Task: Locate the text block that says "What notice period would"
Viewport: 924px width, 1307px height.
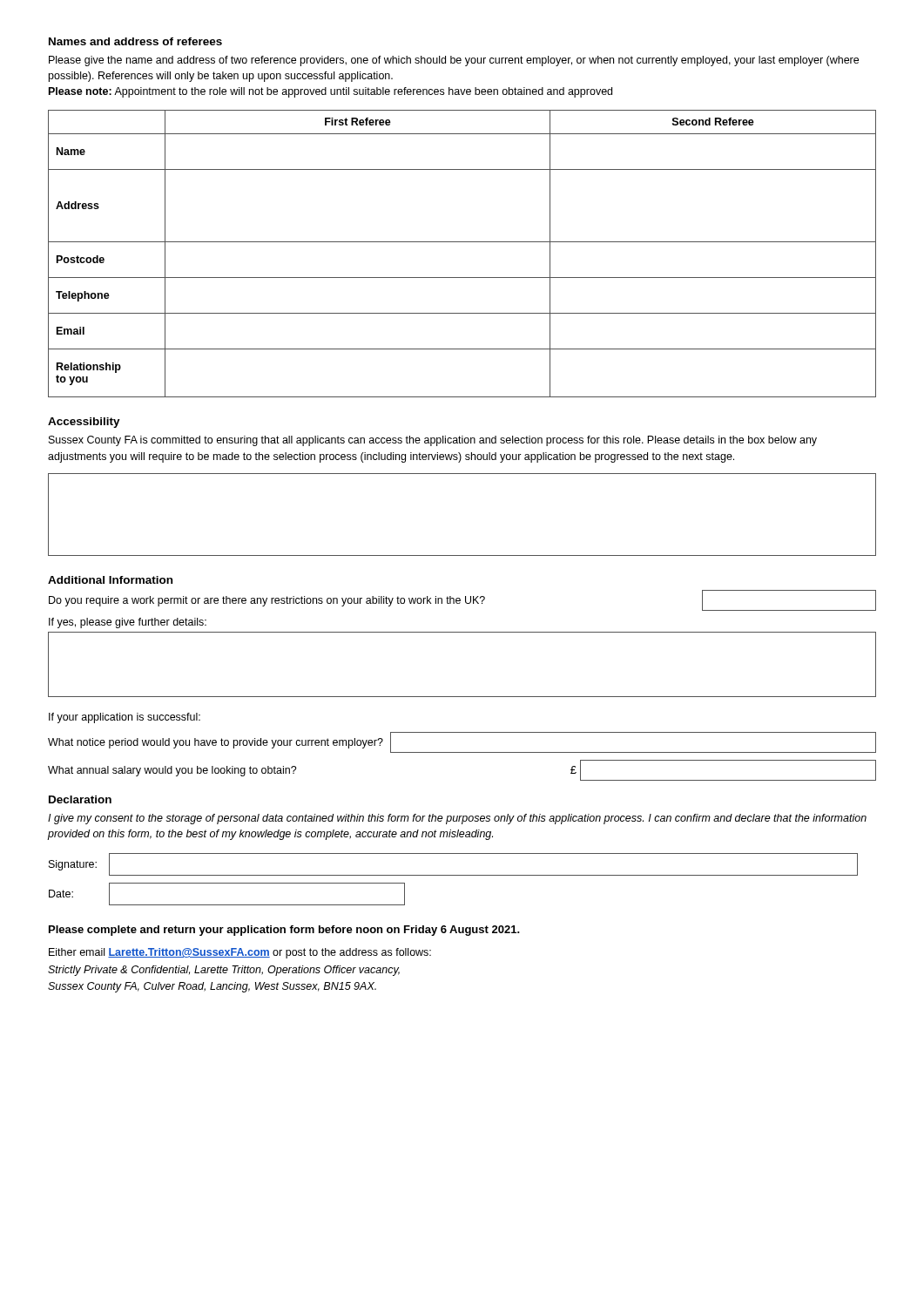Action: [462, 742]
